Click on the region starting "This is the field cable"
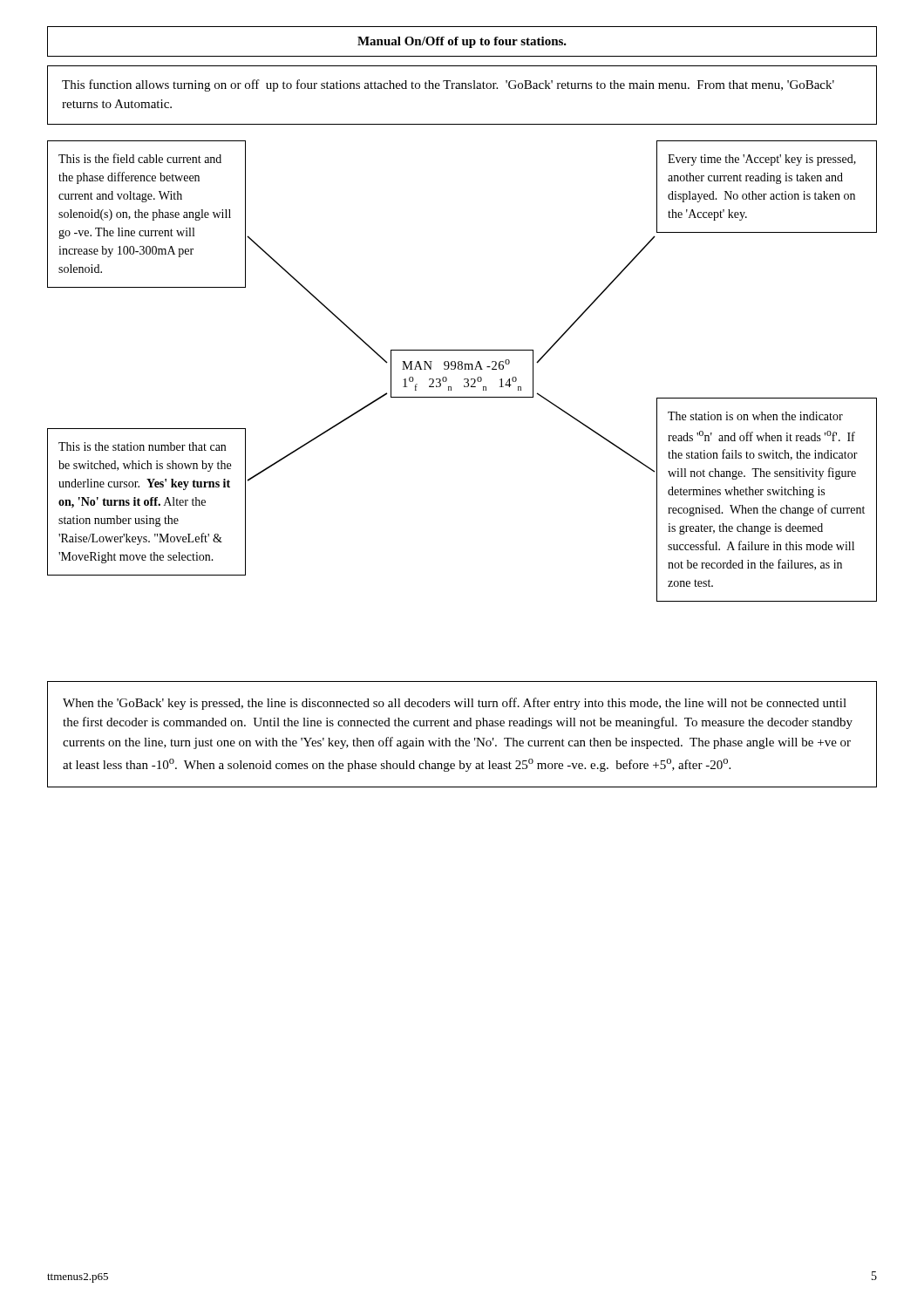924x1308 pixels. pyautogui.click(x=145, y=214)
